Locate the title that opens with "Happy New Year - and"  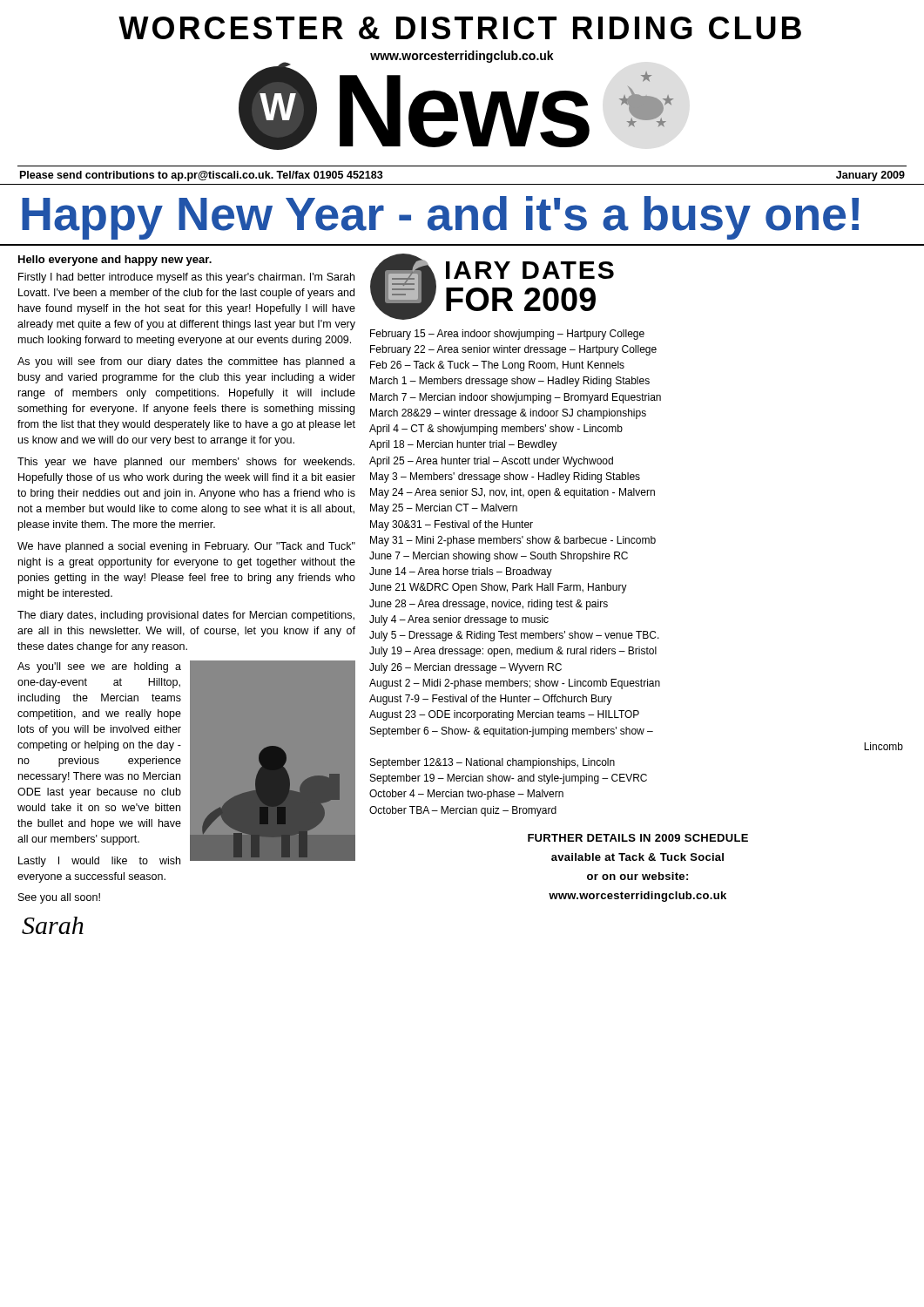click(441, 213)
